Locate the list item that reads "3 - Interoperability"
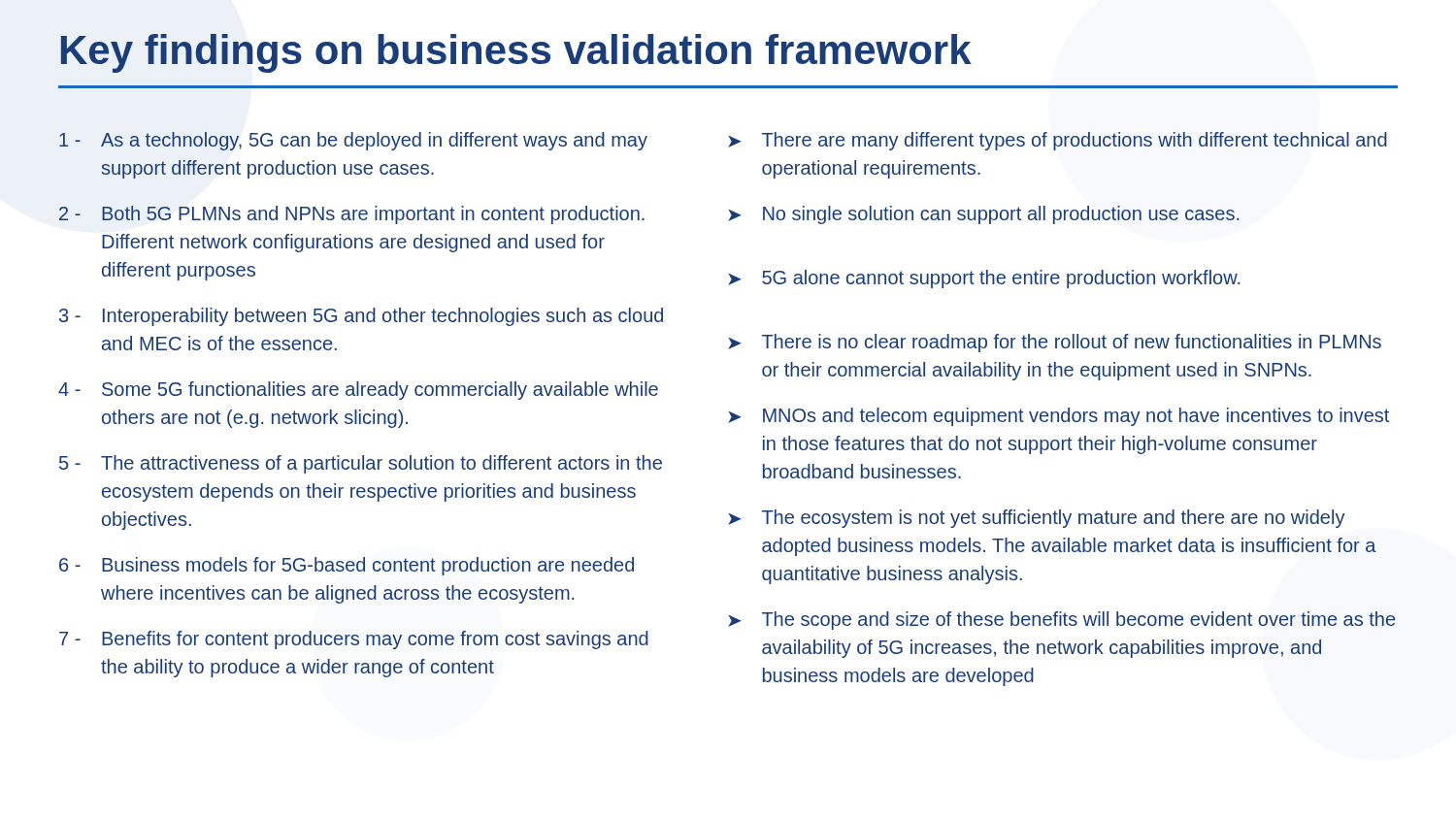Viewport: 1456px width, 819px height. 368,330
